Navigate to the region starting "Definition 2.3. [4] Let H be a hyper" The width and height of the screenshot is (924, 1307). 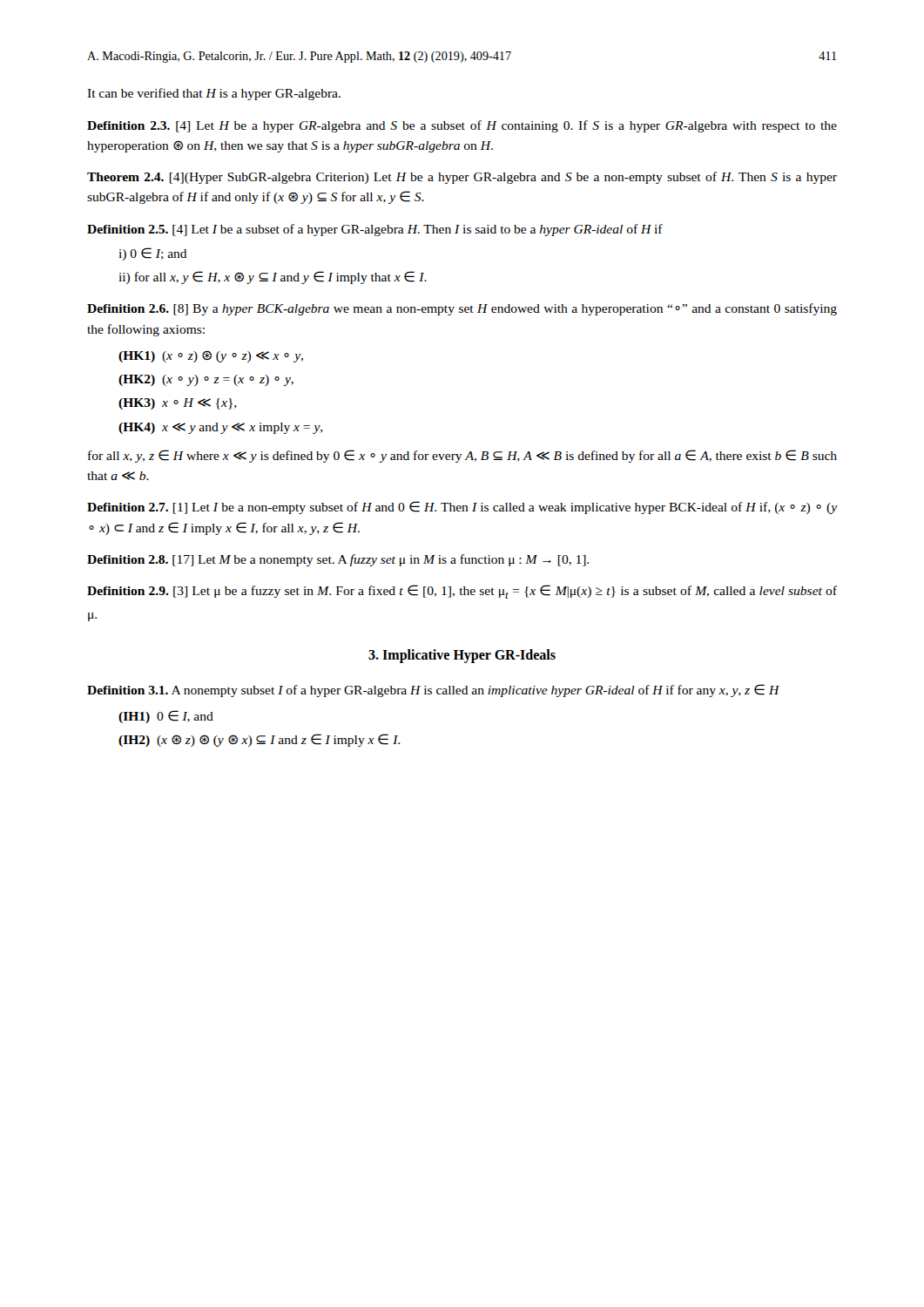point(462,135)
